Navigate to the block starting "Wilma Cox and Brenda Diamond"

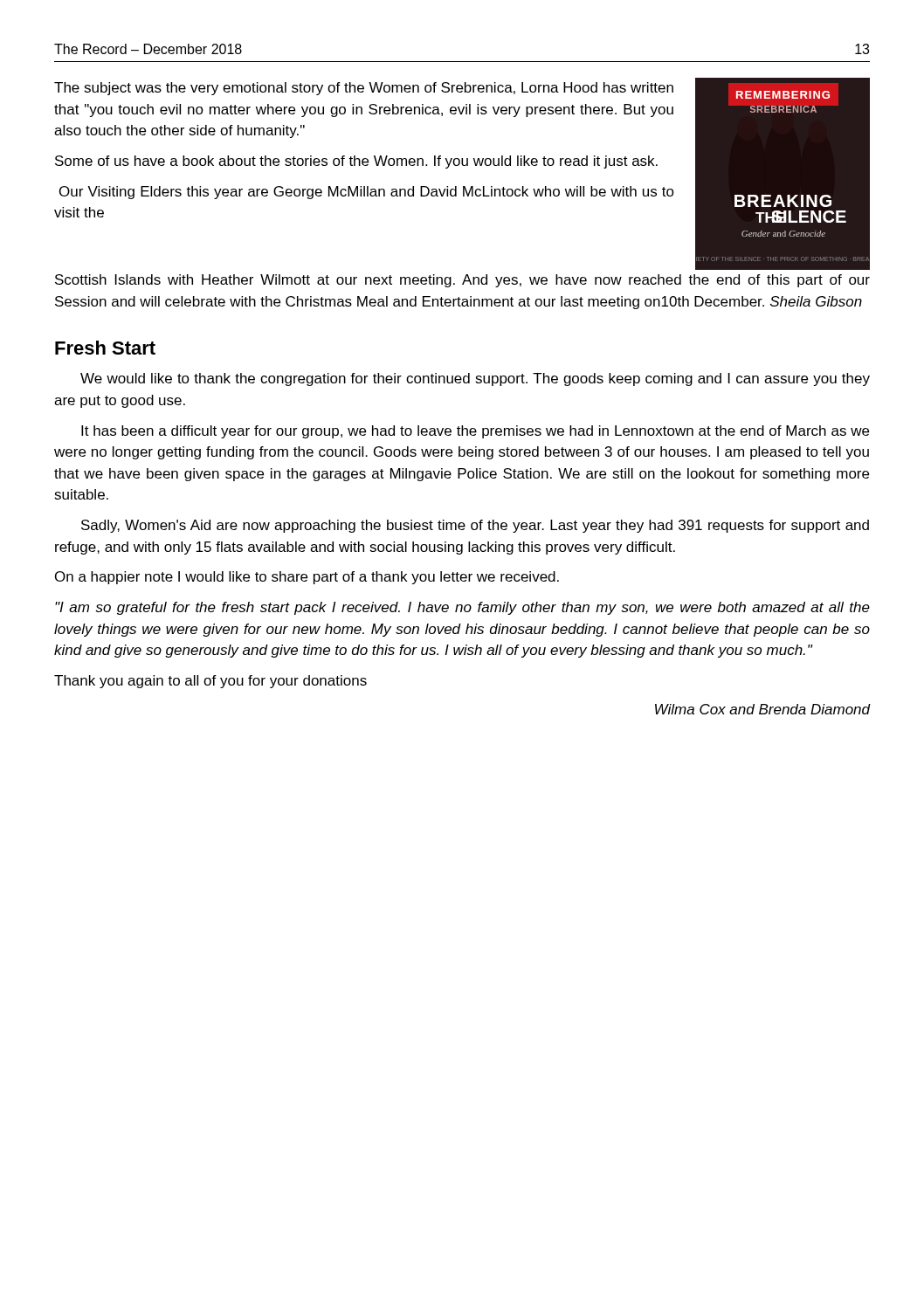[762, 709]
